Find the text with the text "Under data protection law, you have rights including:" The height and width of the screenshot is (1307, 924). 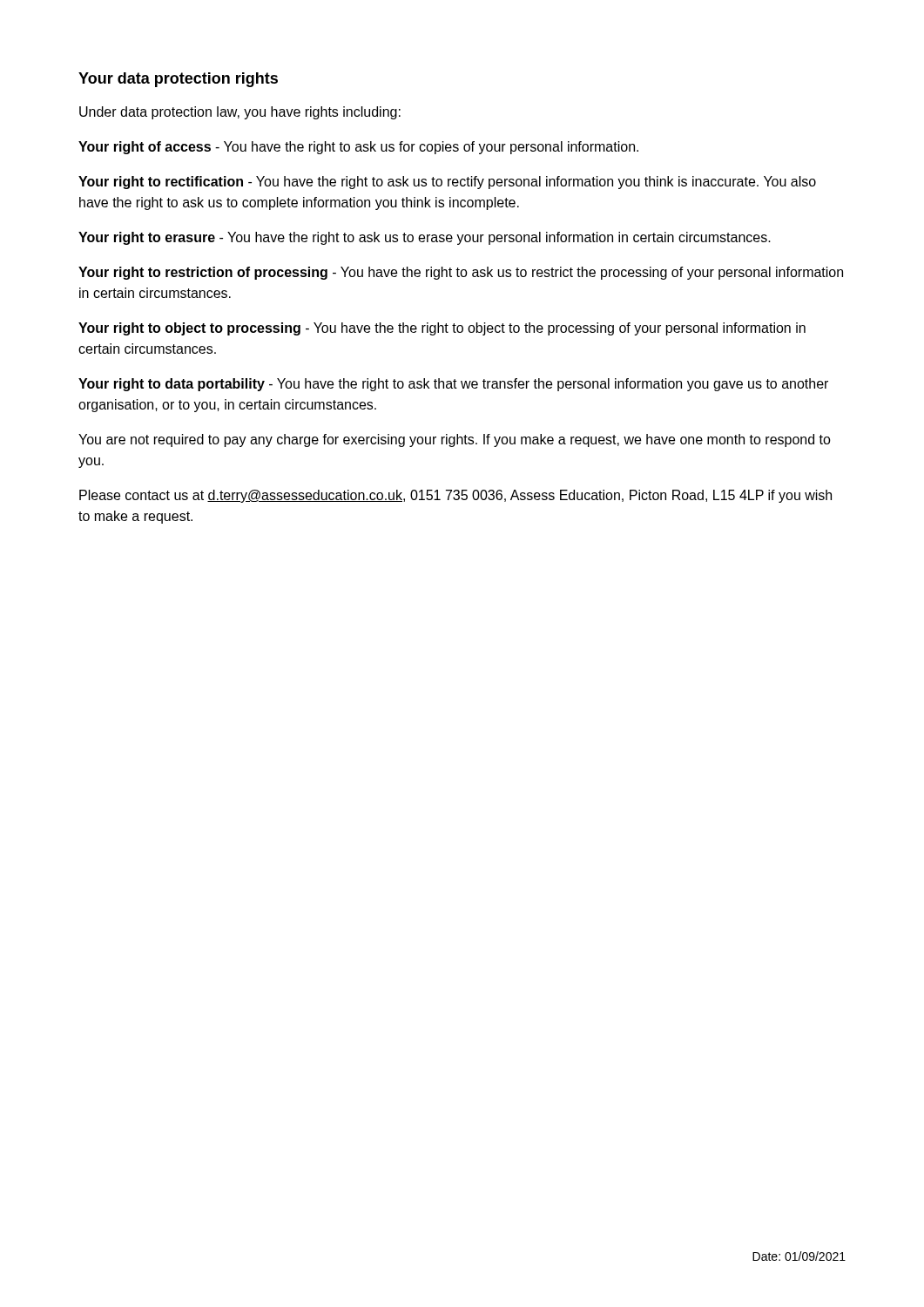240,112
